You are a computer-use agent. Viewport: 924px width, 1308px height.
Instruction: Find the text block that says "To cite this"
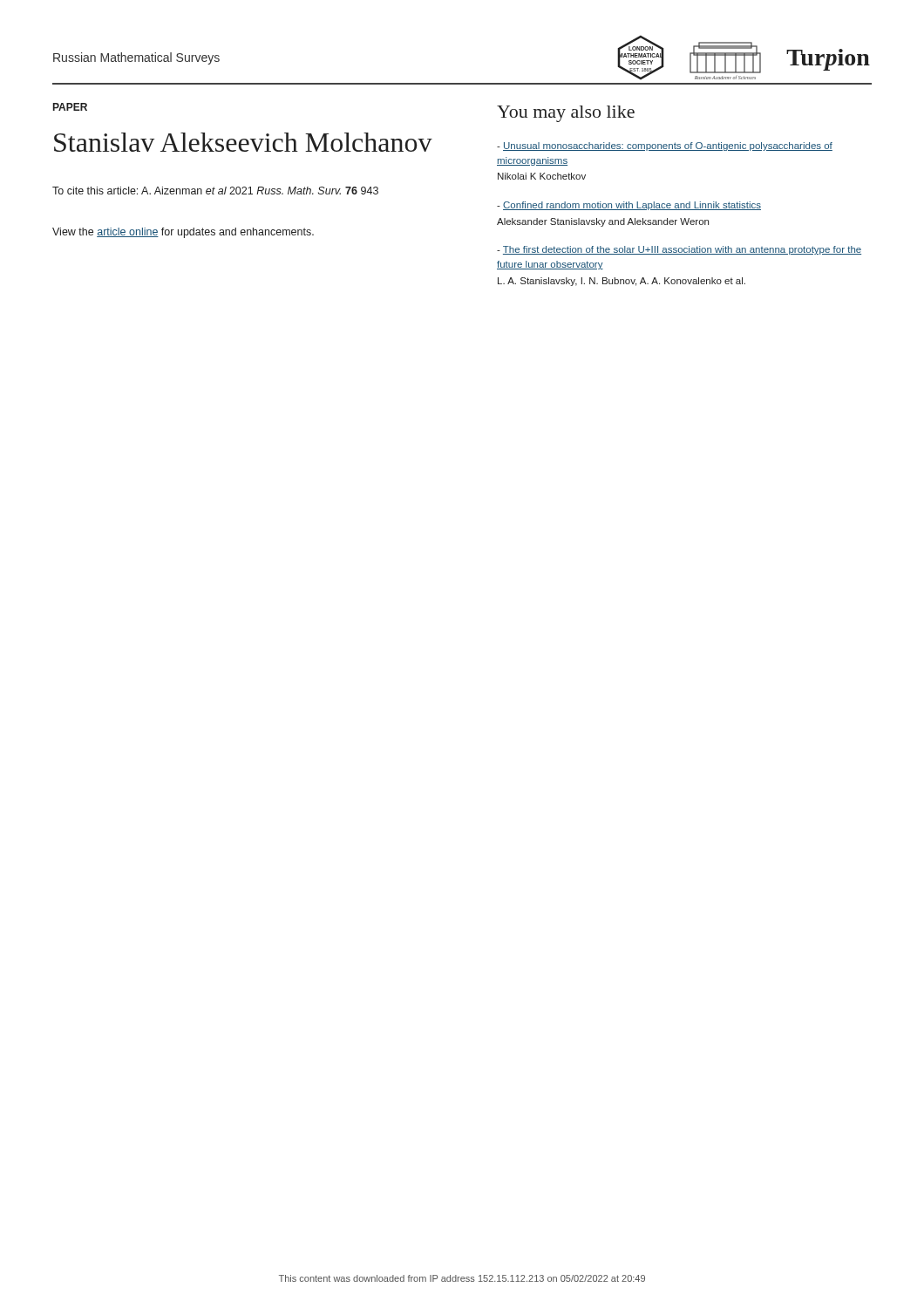[x=215, y=191]
